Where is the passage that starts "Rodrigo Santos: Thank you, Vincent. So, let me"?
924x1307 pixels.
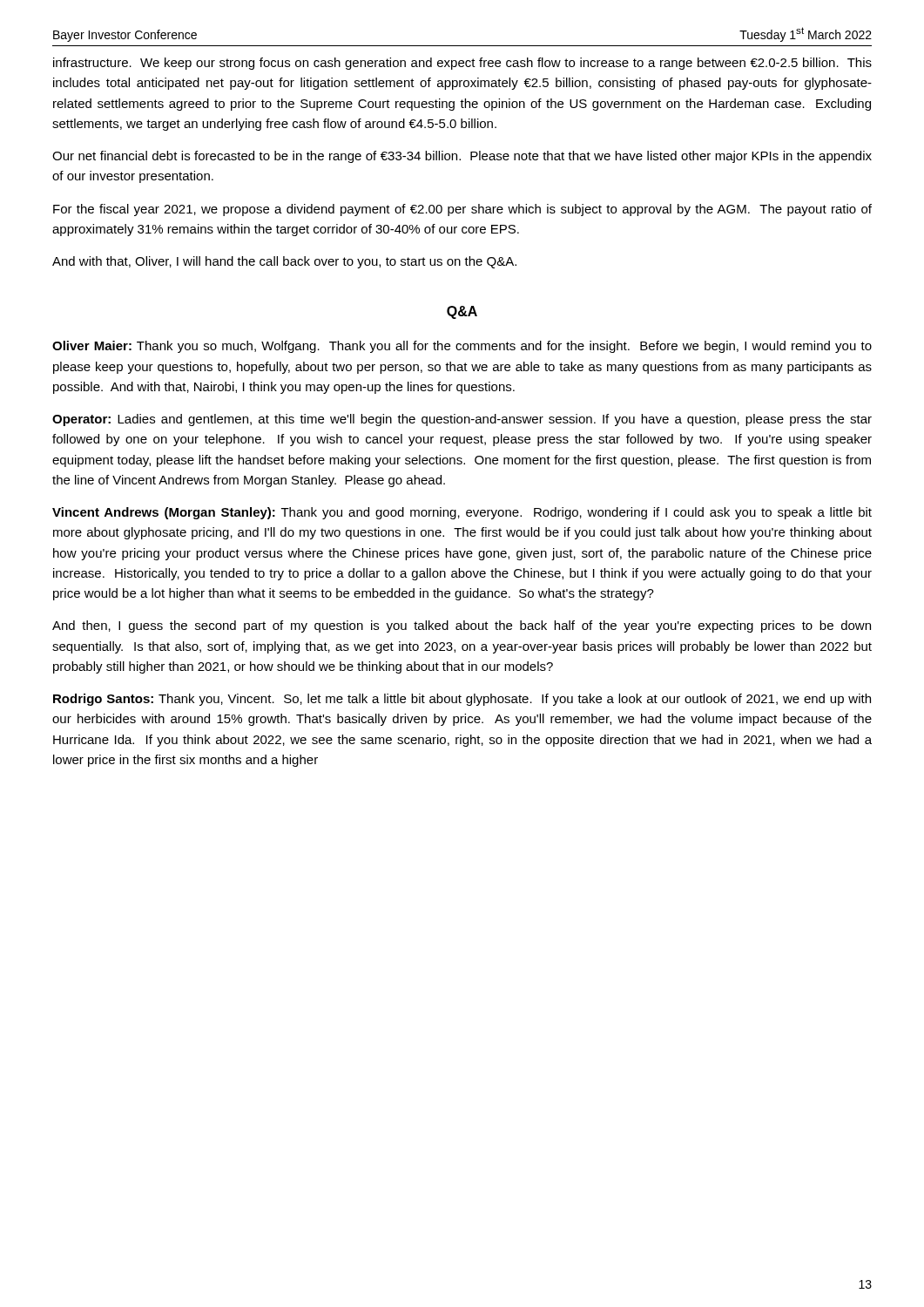click(462, 729)
